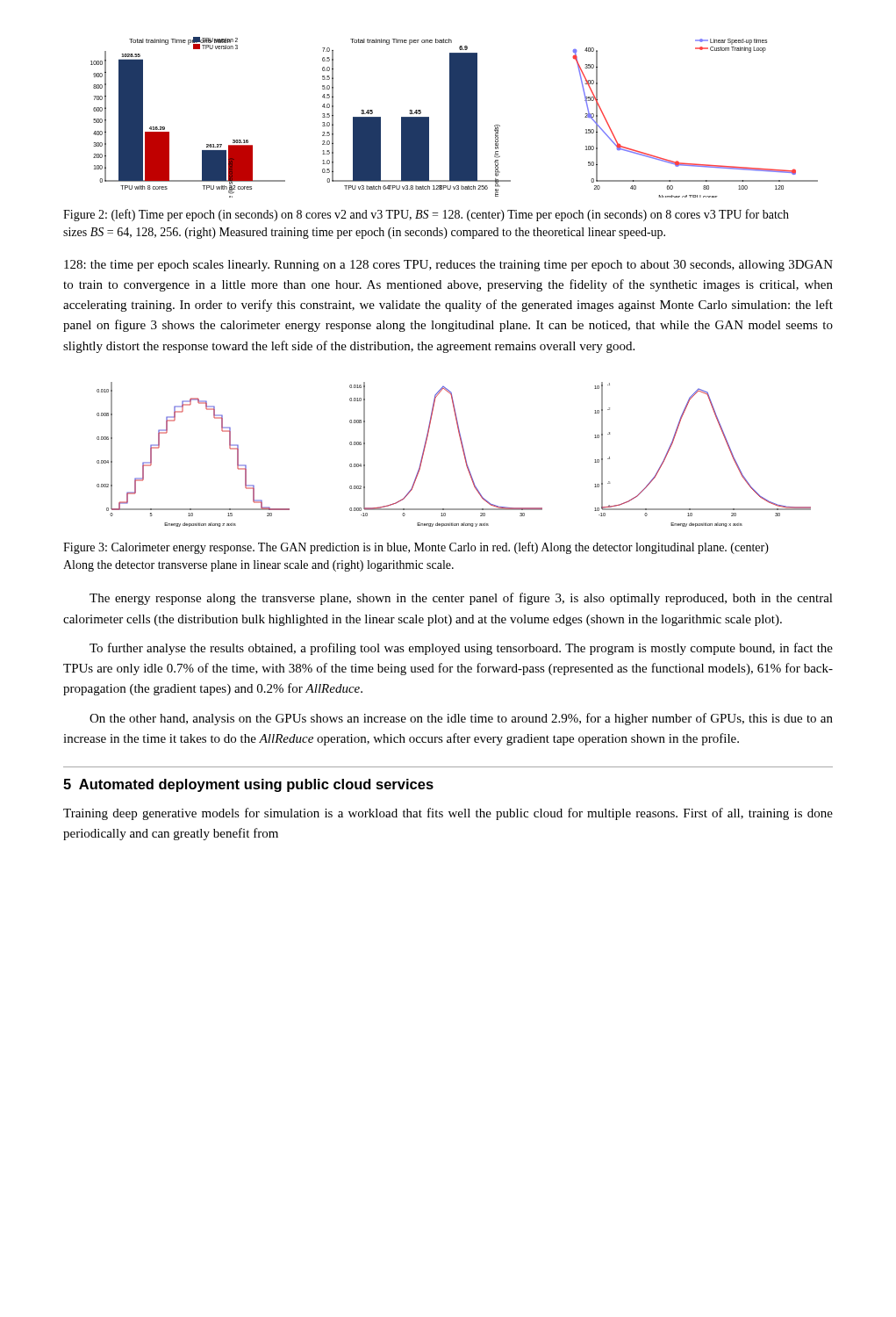Find the grouped bar chart
Viewport: 896px width, 1317px height.
pyautogui.click(x=448, y=114)
